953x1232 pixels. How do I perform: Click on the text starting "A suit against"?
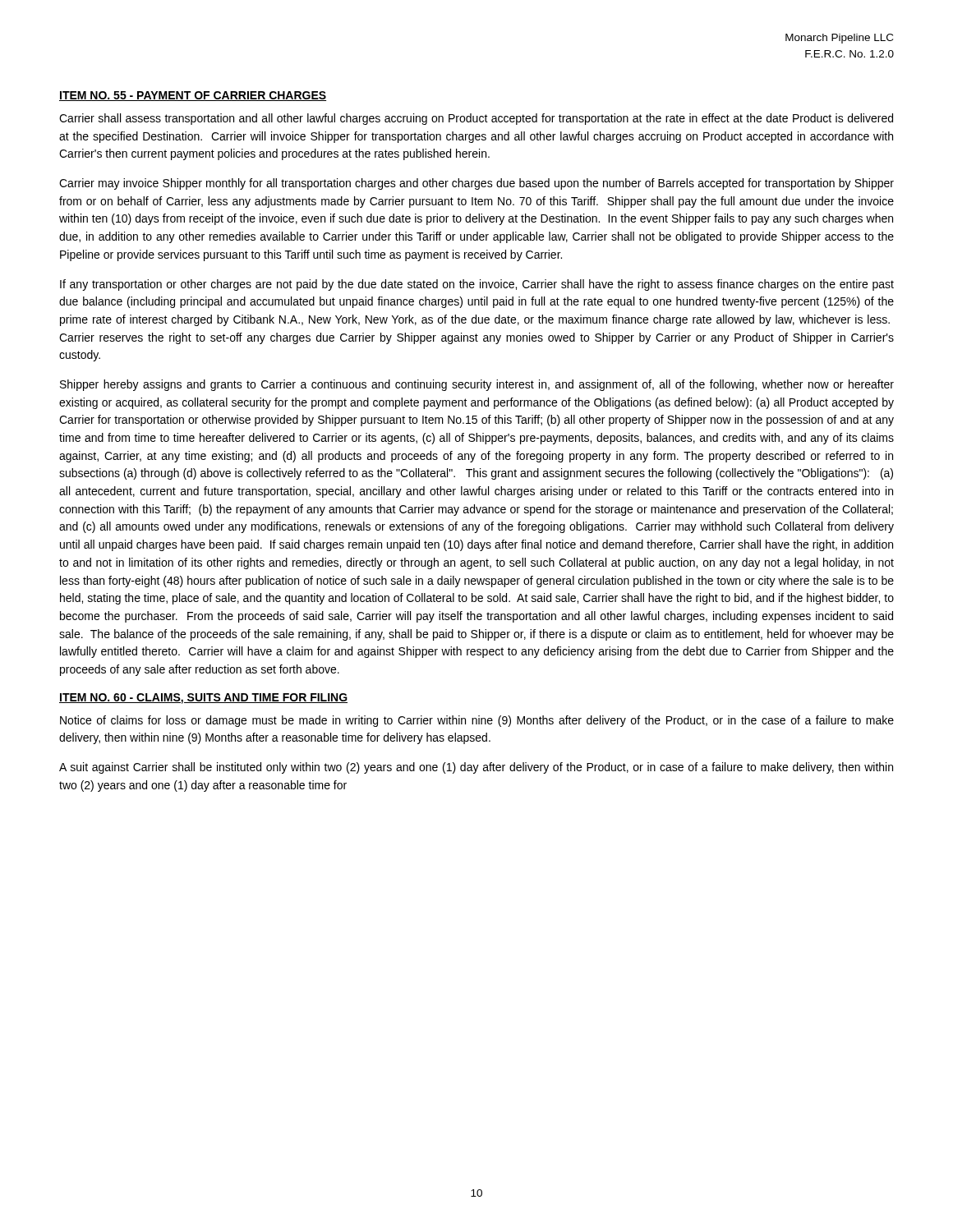(x=476, y=776)
